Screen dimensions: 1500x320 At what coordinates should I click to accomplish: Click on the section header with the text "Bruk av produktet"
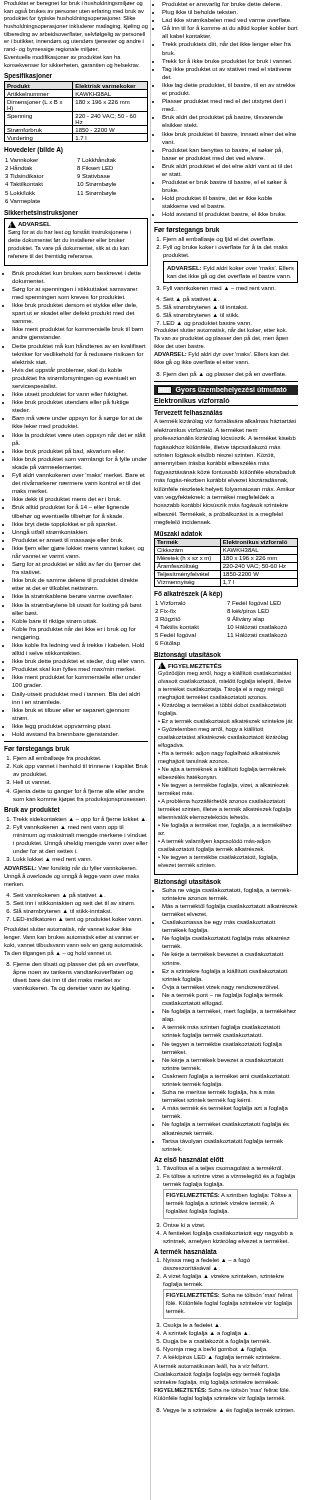(x=32, y=809)
